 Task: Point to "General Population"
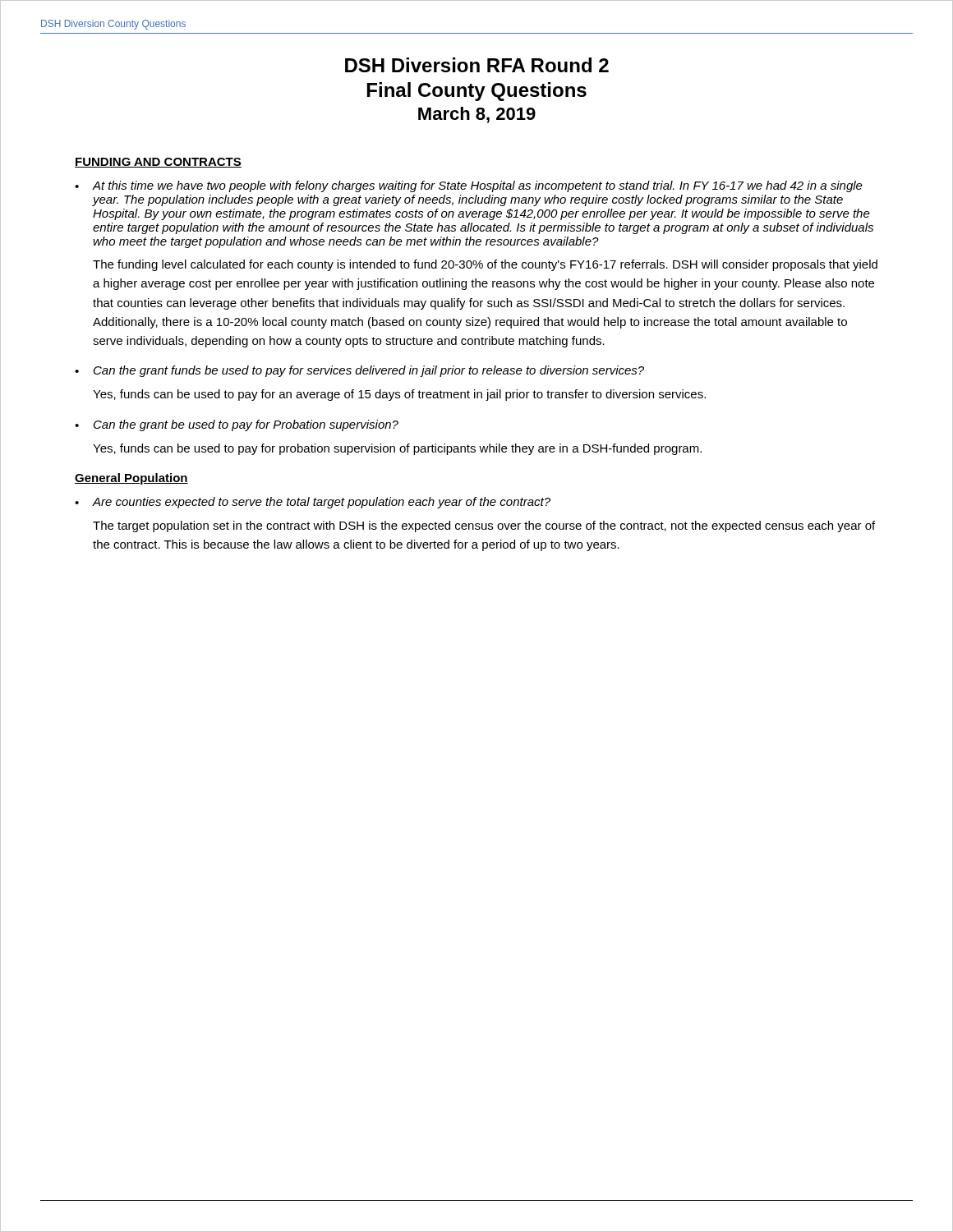pos(131,477)
